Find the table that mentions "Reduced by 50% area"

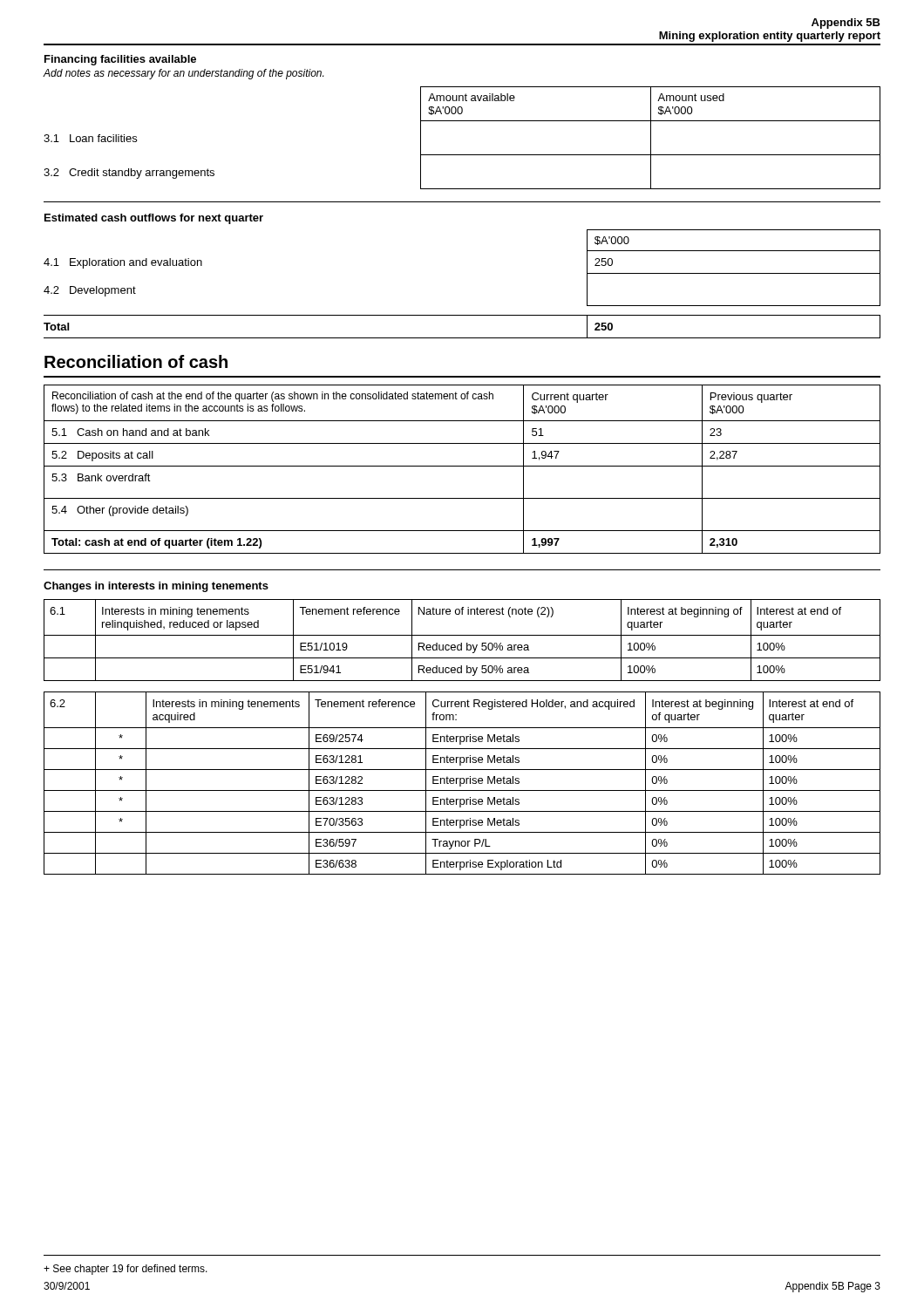pos(462,640)
